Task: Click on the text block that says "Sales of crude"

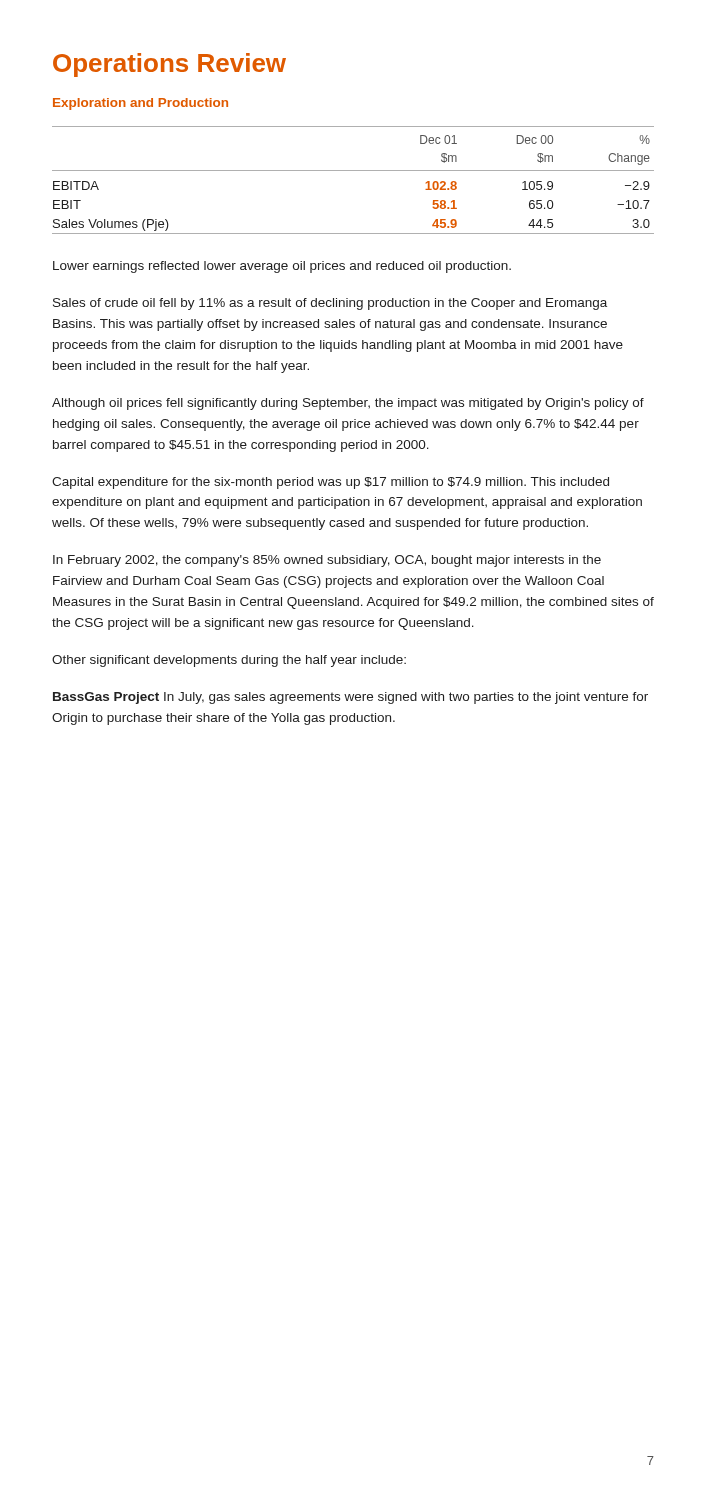Action: click(353, 335)
